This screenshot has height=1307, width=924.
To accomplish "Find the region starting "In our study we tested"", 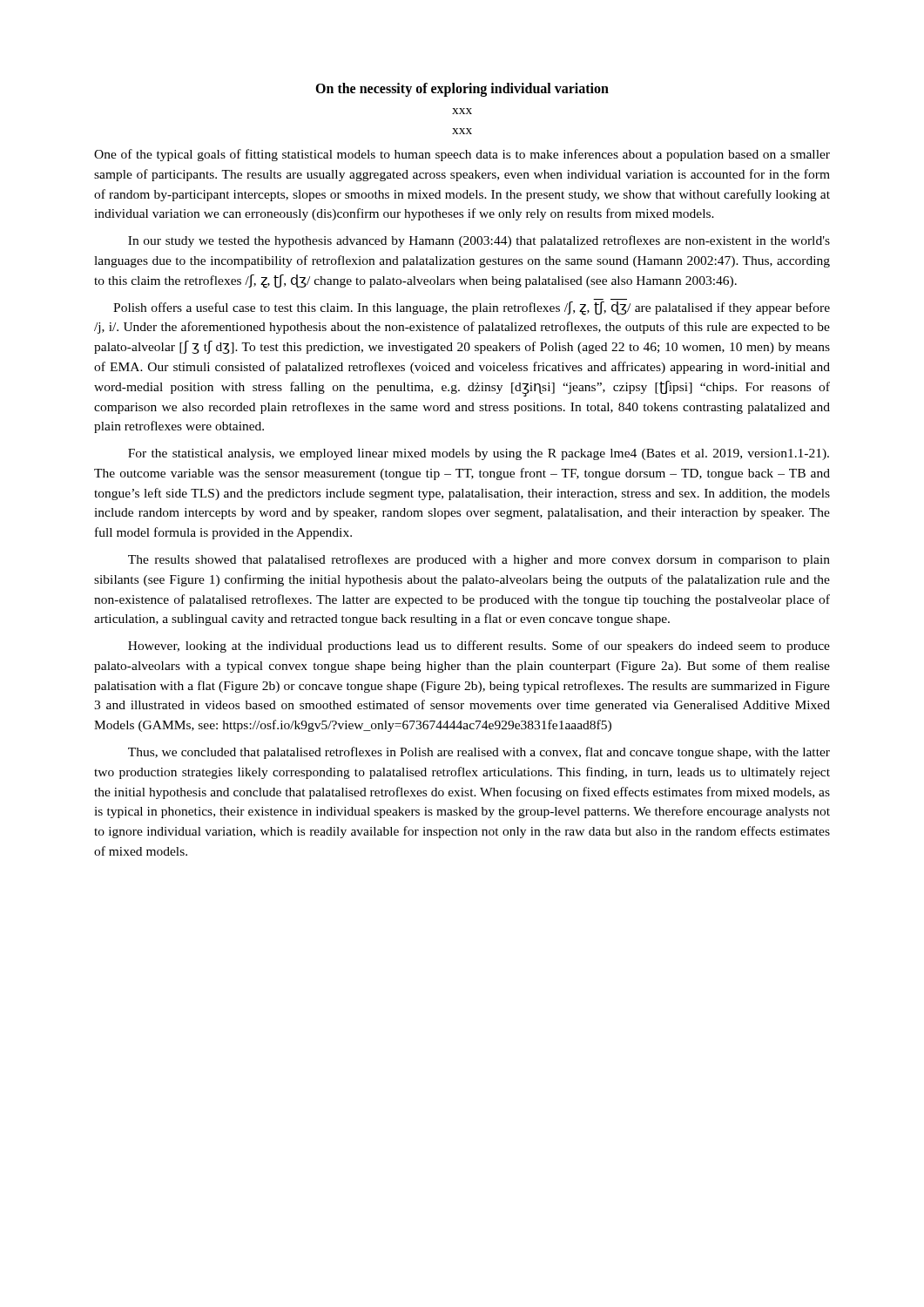I will [x=462, y=260].
